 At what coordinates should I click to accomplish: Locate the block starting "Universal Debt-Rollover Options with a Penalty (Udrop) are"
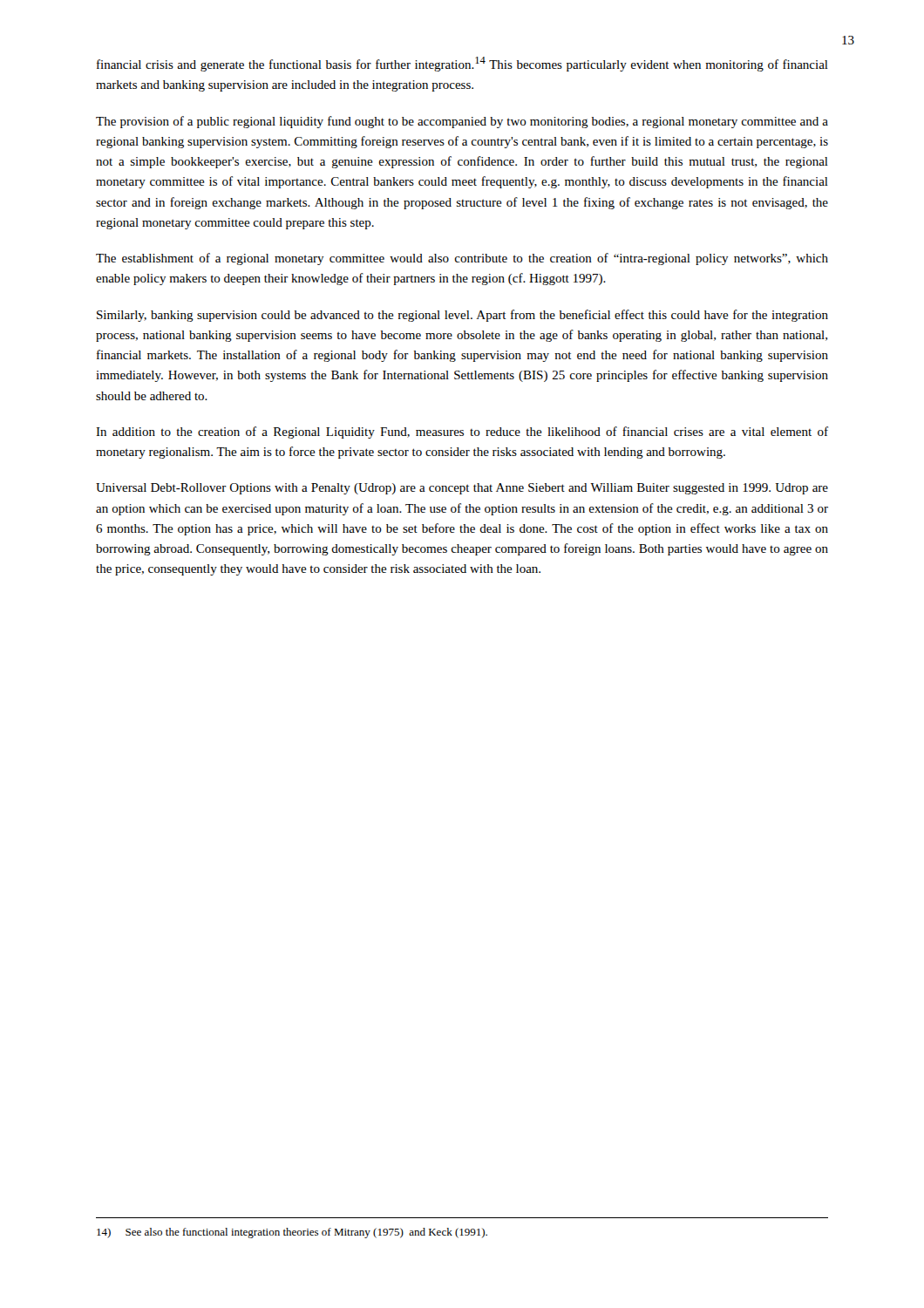click(x=462, y=529)
